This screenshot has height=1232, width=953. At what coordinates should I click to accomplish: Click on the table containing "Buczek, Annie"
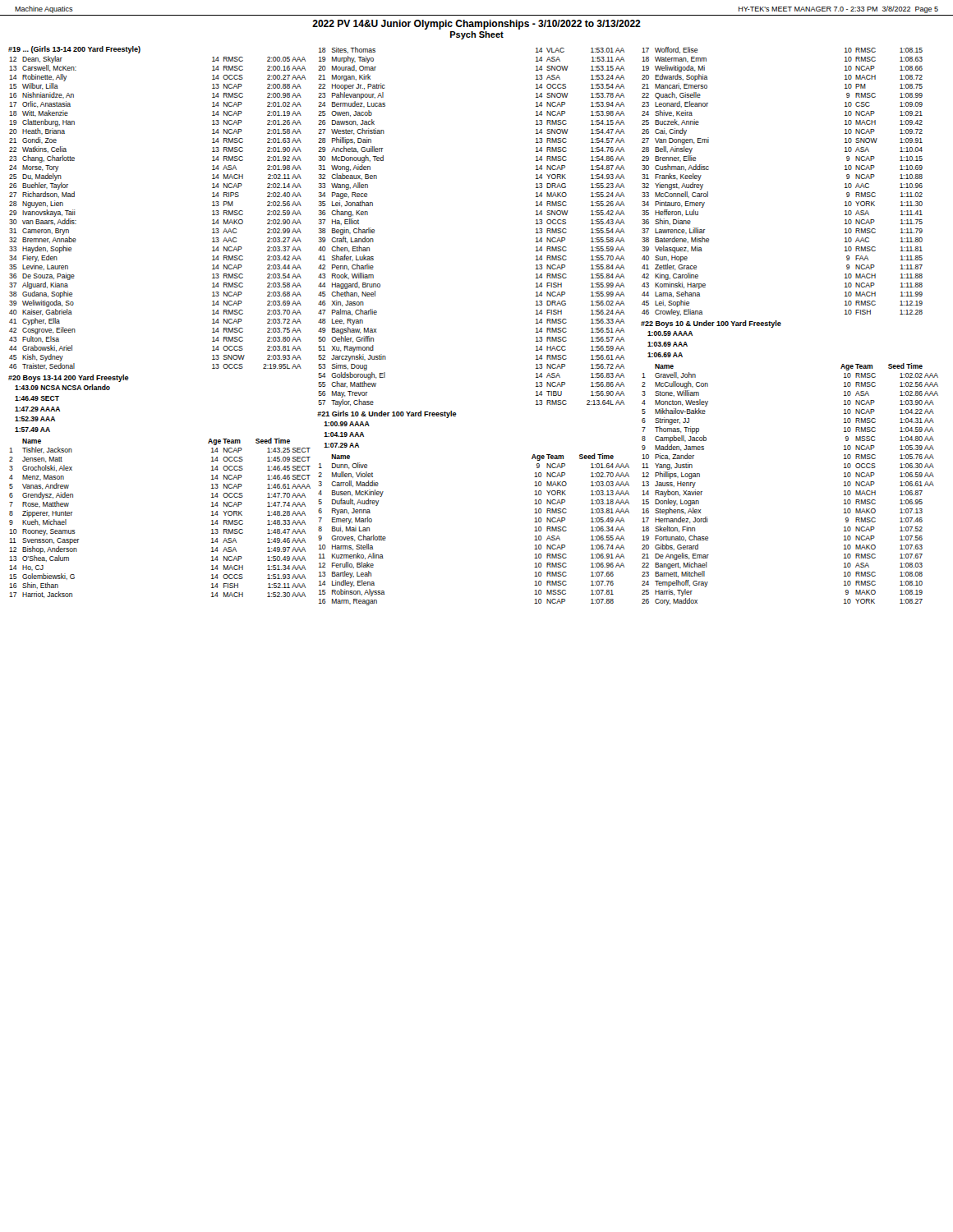pyautogui.click(x=793, y=181)
